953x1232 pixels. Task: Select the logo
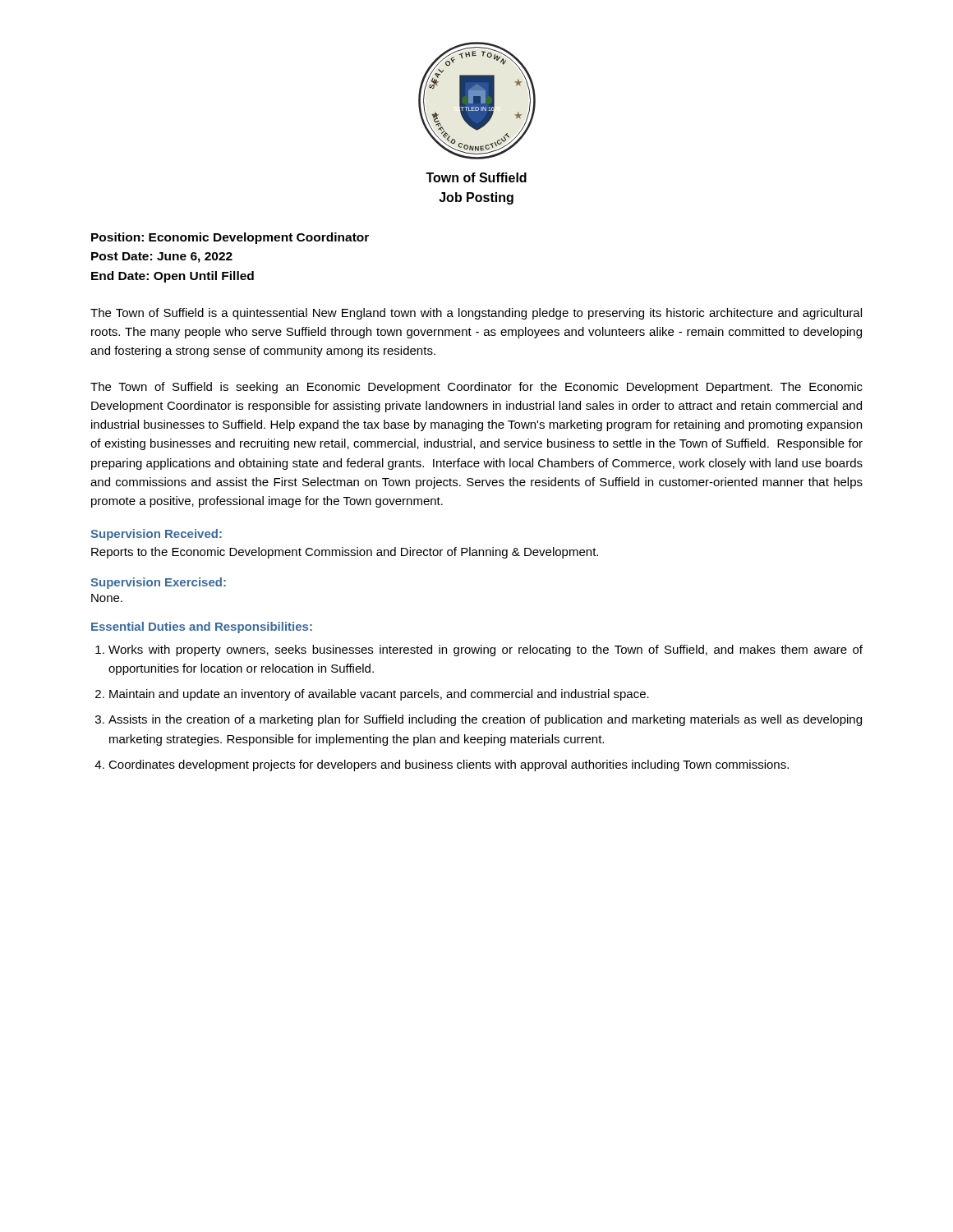tap(476, 101)
